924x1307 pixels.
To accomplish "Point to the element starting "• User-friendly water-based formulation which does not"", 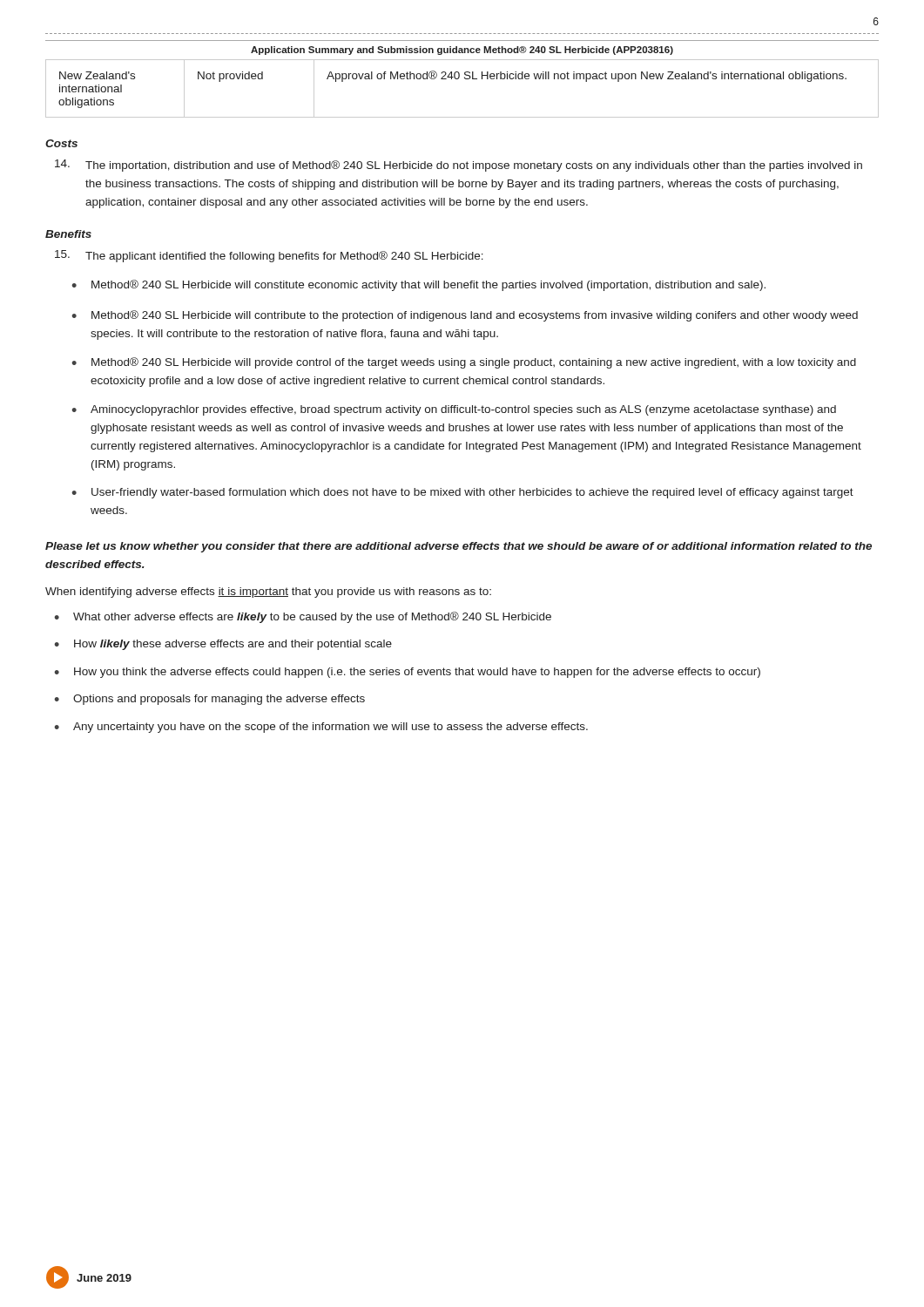I will pos(475,502).
